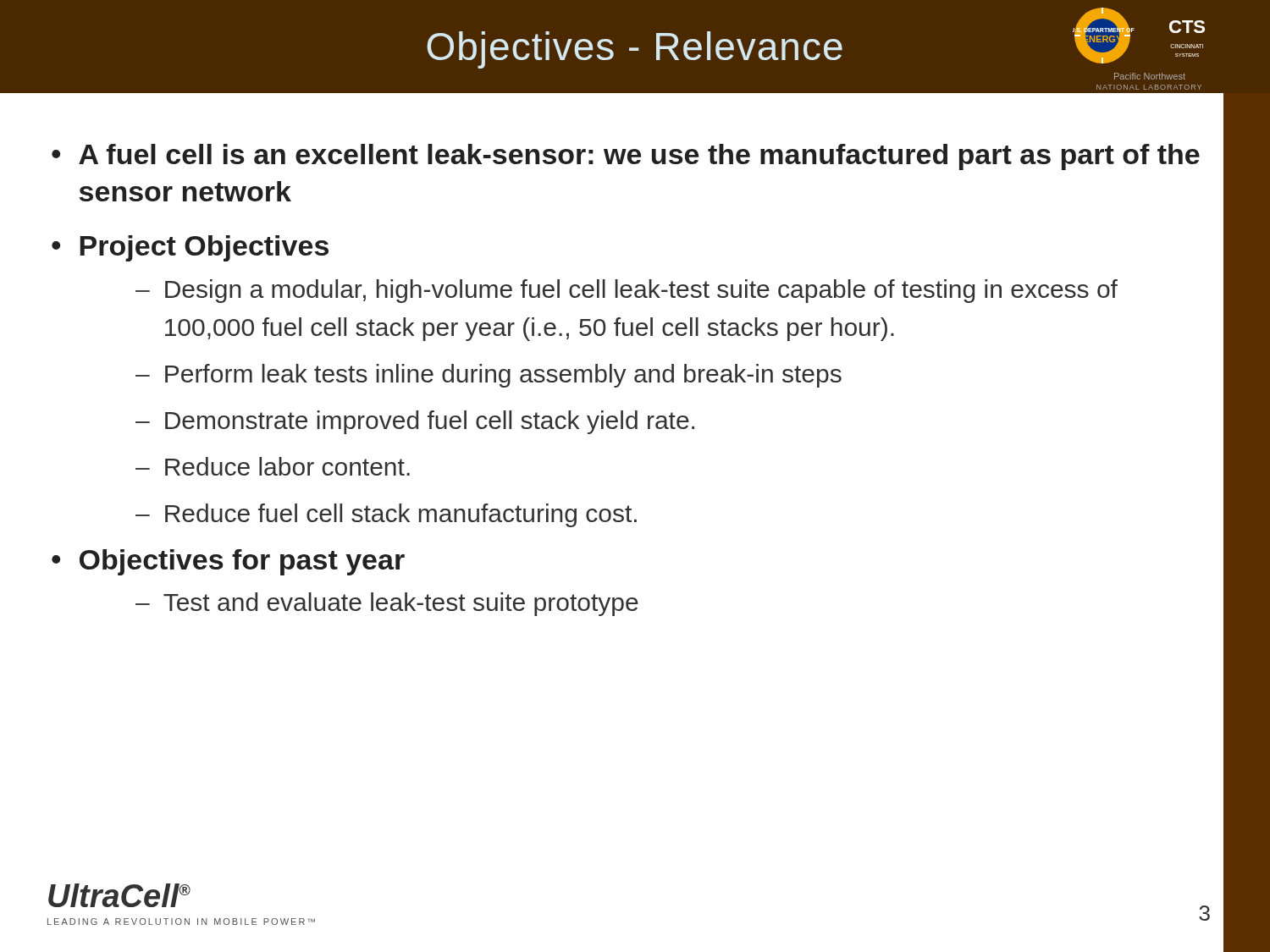Point to the region starting "• A fuel cell"
Image resolution: width=1270 pixels, height=952 pixels.
click(627, 173)
